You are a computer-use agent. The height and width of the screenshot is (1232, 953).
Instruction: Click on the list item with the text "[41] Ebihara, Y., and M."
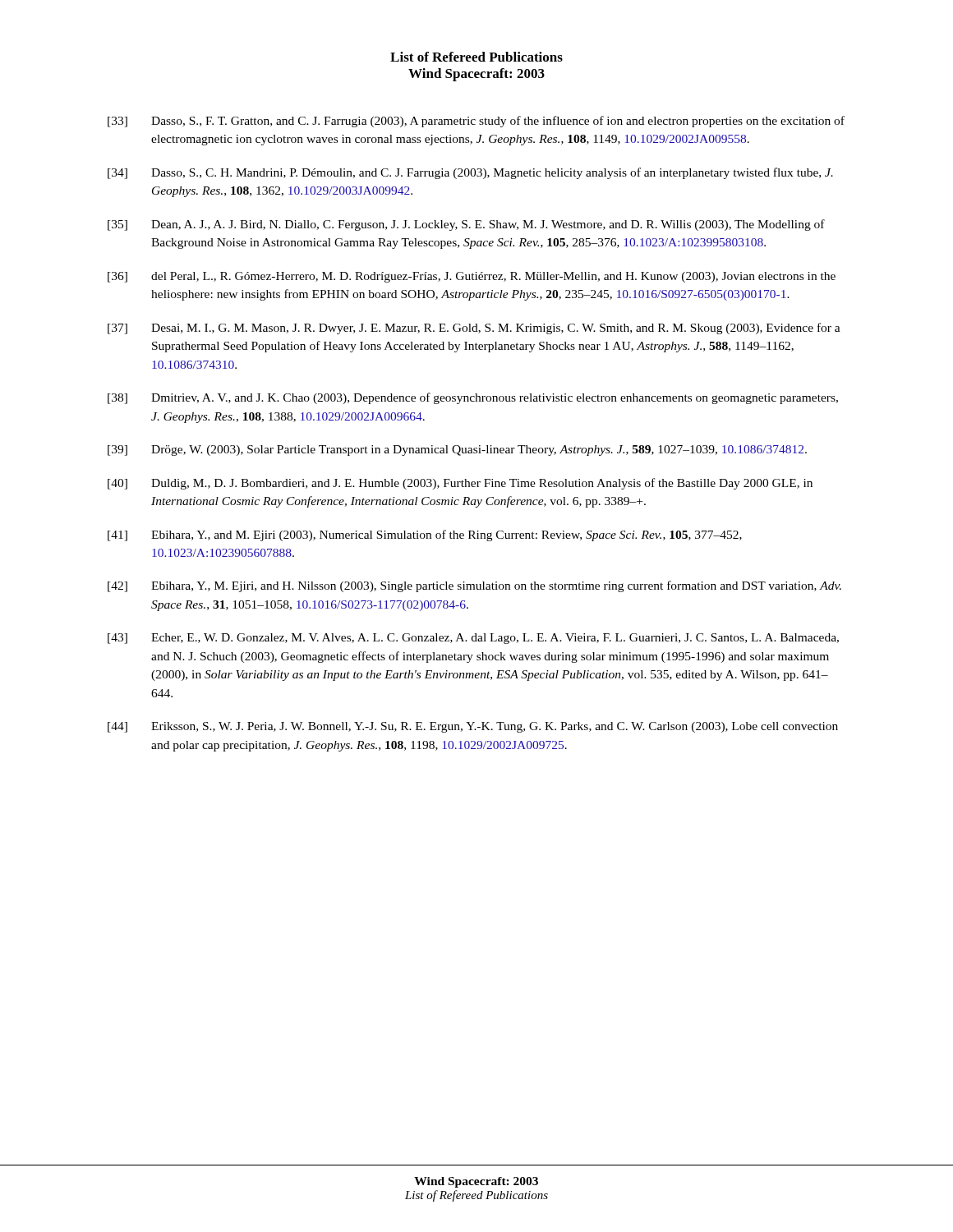click(x=476, y=544)
